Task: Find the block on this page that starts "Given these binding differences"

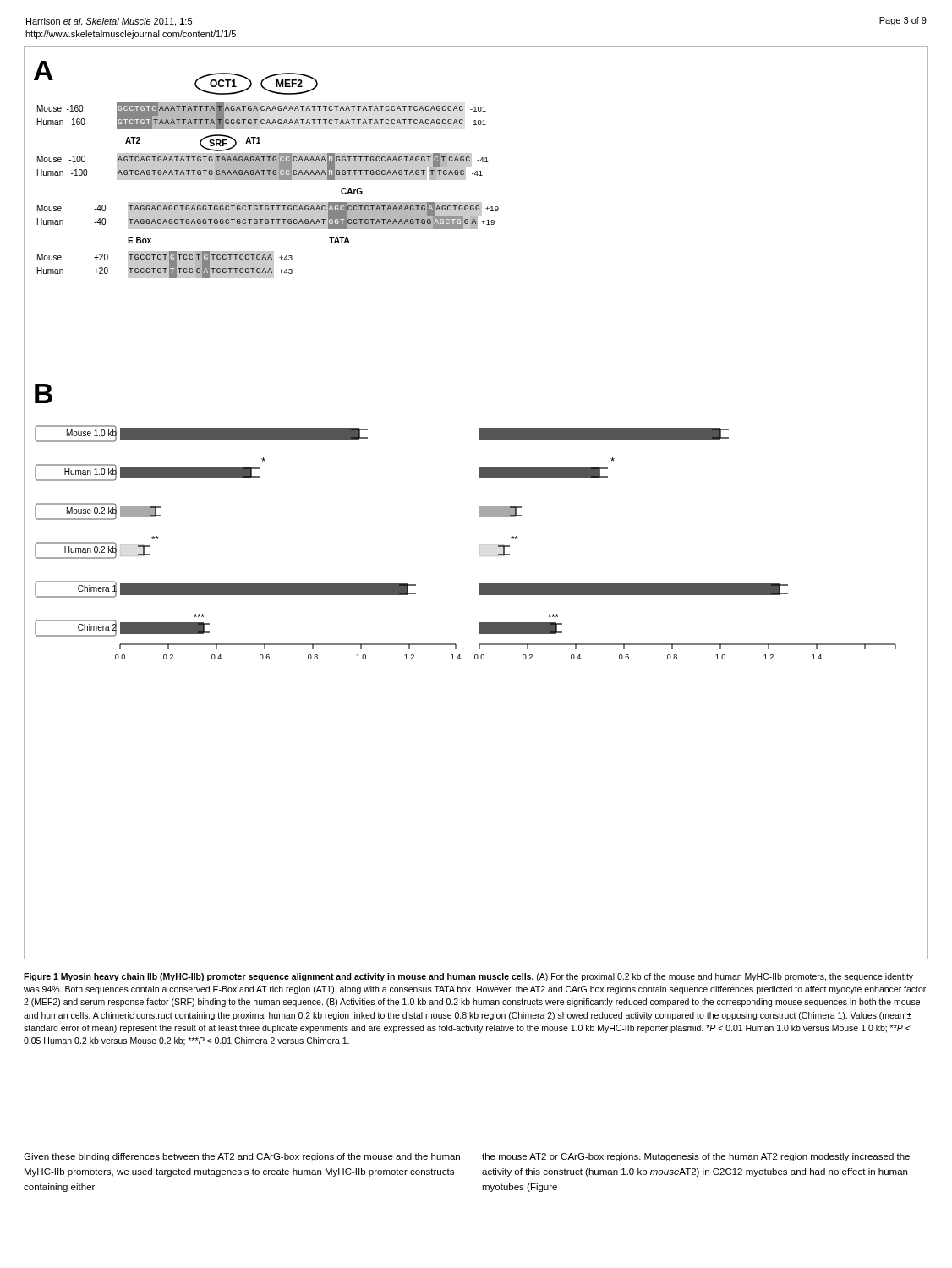Action: (242, 1172)
